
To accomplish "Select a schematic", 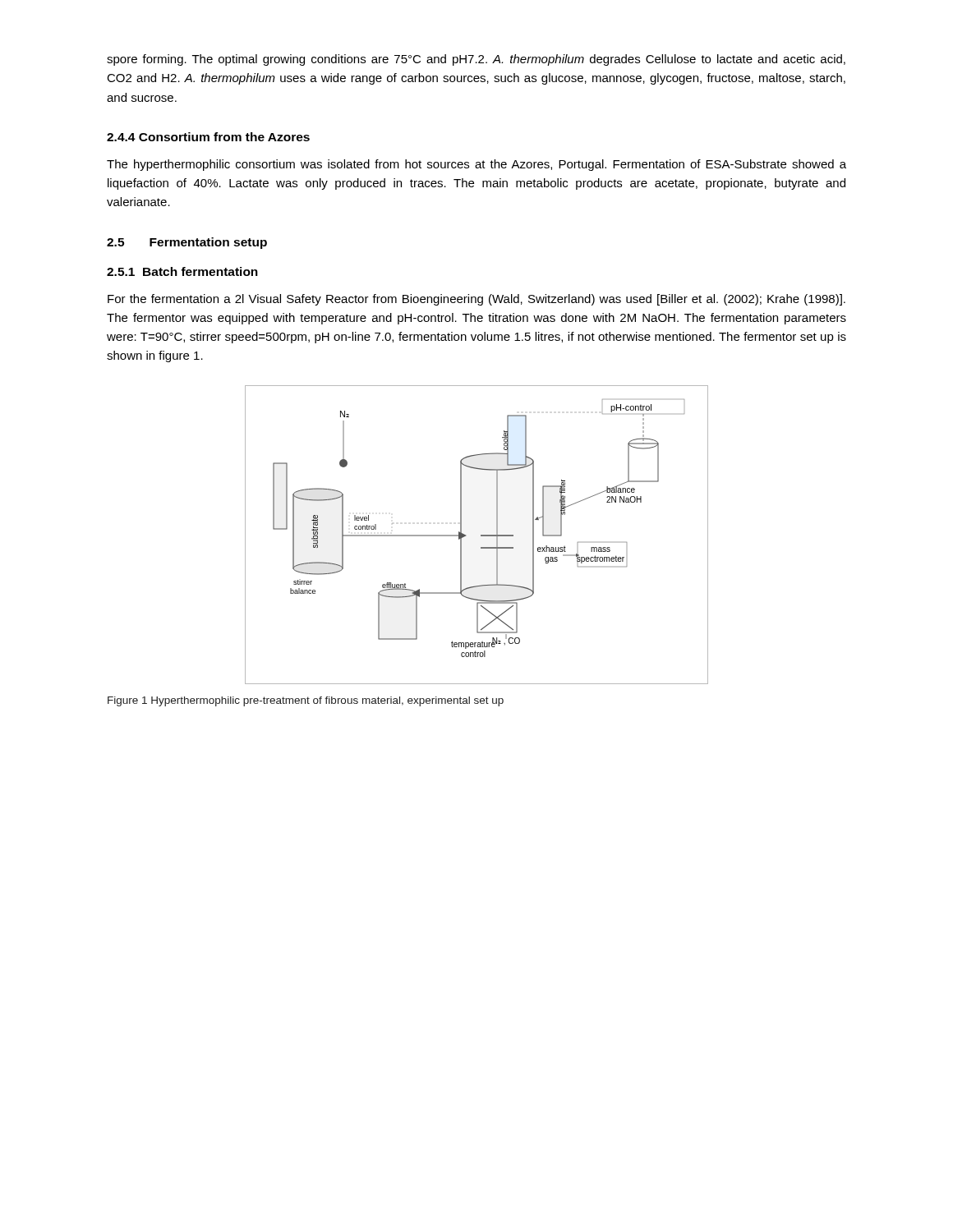I will pos(476,534).
